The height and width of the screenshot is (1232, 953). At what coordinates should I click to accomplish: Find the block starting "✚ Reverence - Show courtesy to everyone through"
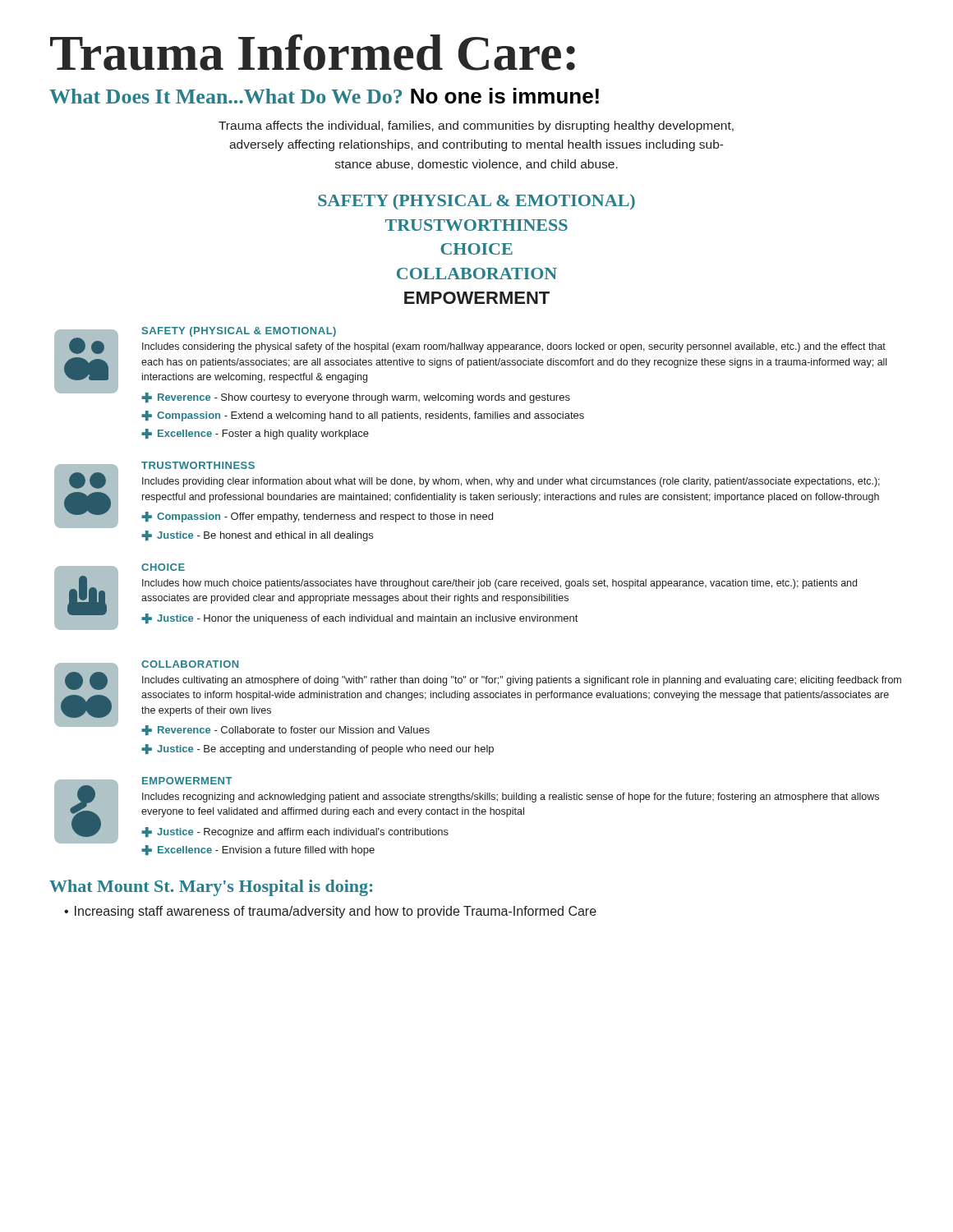pyautogui.click(x=356, y=398)
